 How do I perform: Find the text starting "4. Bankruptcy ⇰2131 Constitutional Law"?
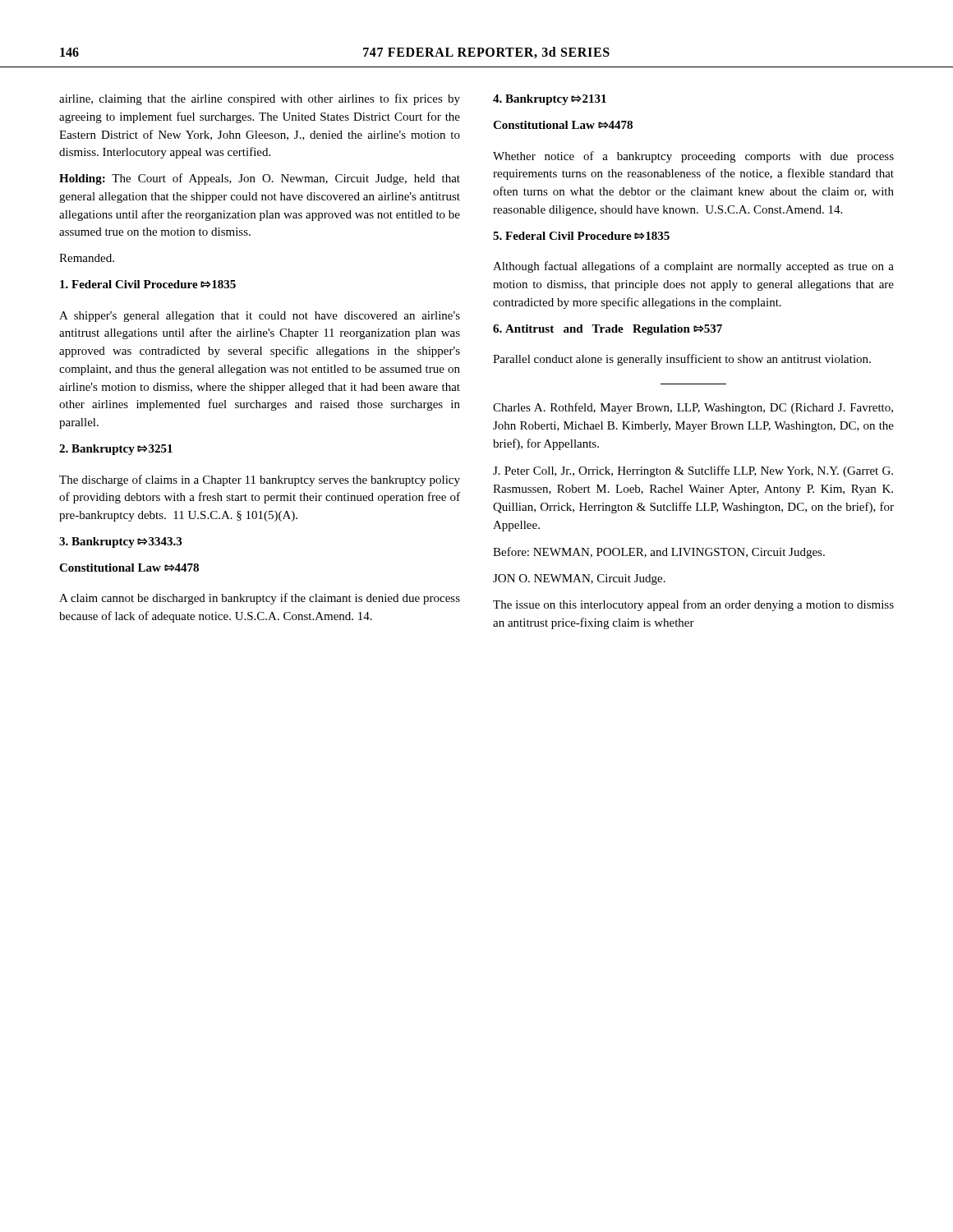point(550,100)
